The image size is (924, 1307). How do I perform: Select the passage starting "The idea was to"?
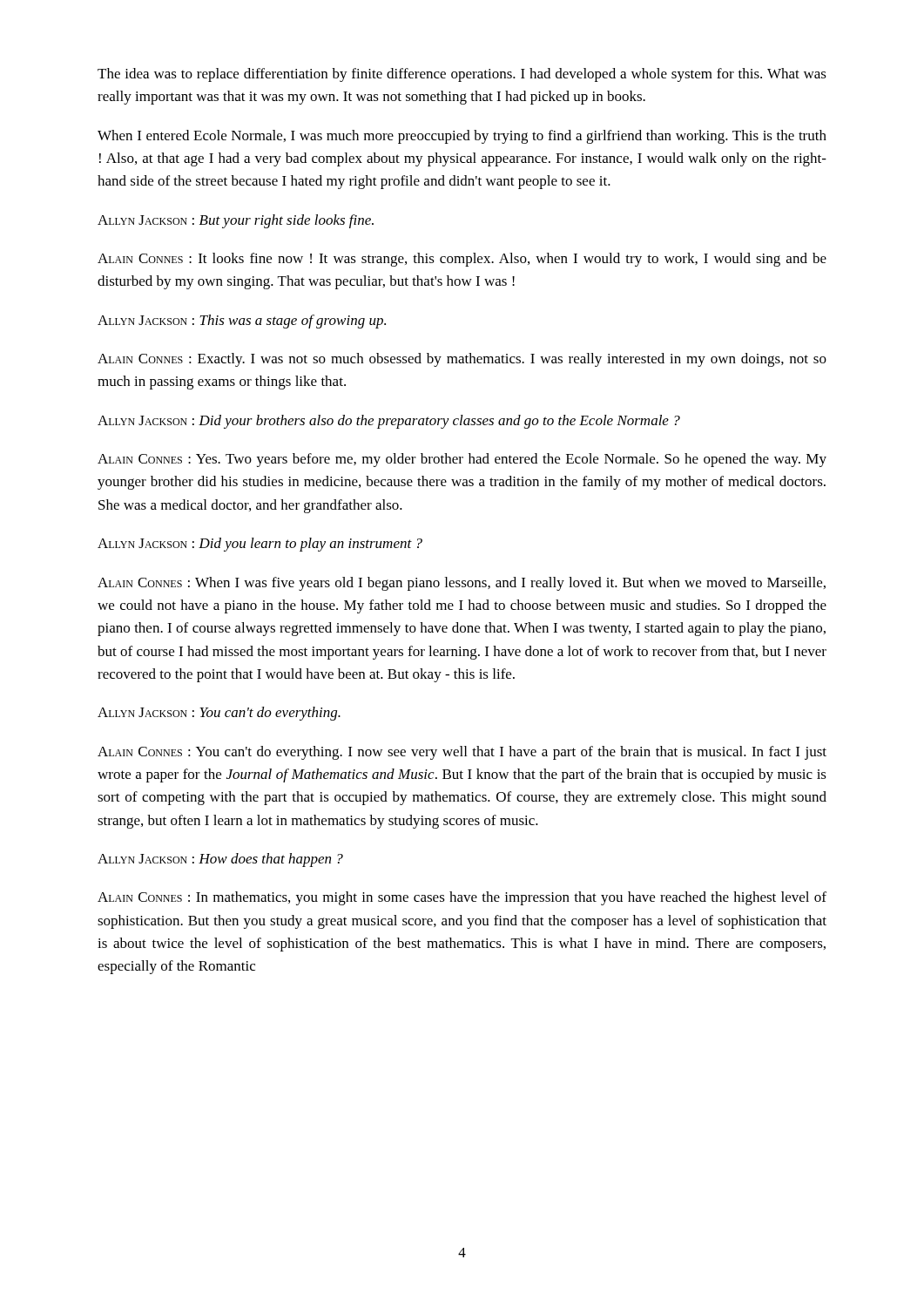tap(462, 85)
